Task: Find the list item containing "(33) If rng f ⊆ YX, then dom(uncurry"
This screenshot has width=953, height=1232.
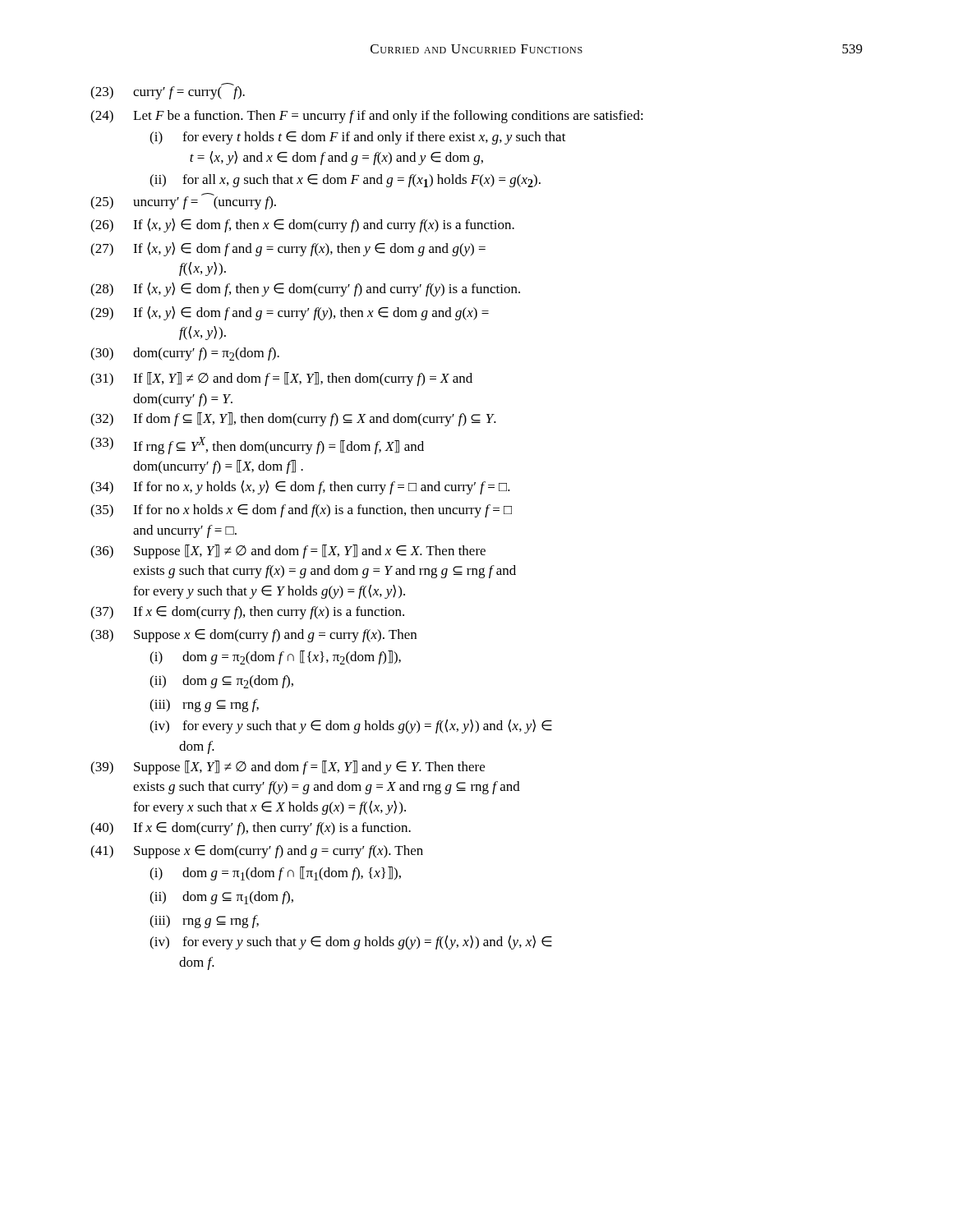Action: click(x=257, y=446)
